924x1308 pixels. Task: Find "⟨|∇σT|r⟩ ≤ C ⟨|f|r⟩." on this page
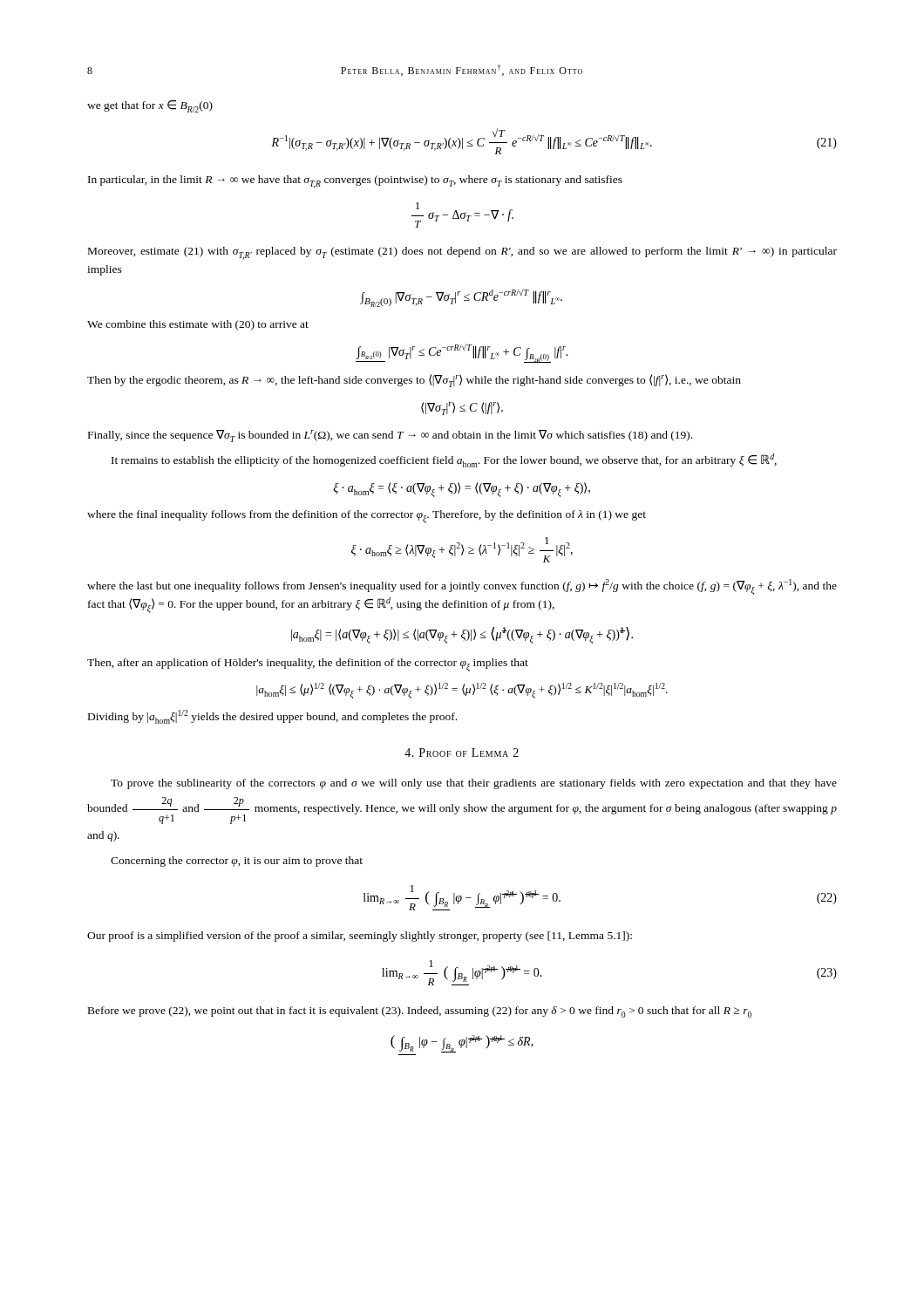pos(462,408)
